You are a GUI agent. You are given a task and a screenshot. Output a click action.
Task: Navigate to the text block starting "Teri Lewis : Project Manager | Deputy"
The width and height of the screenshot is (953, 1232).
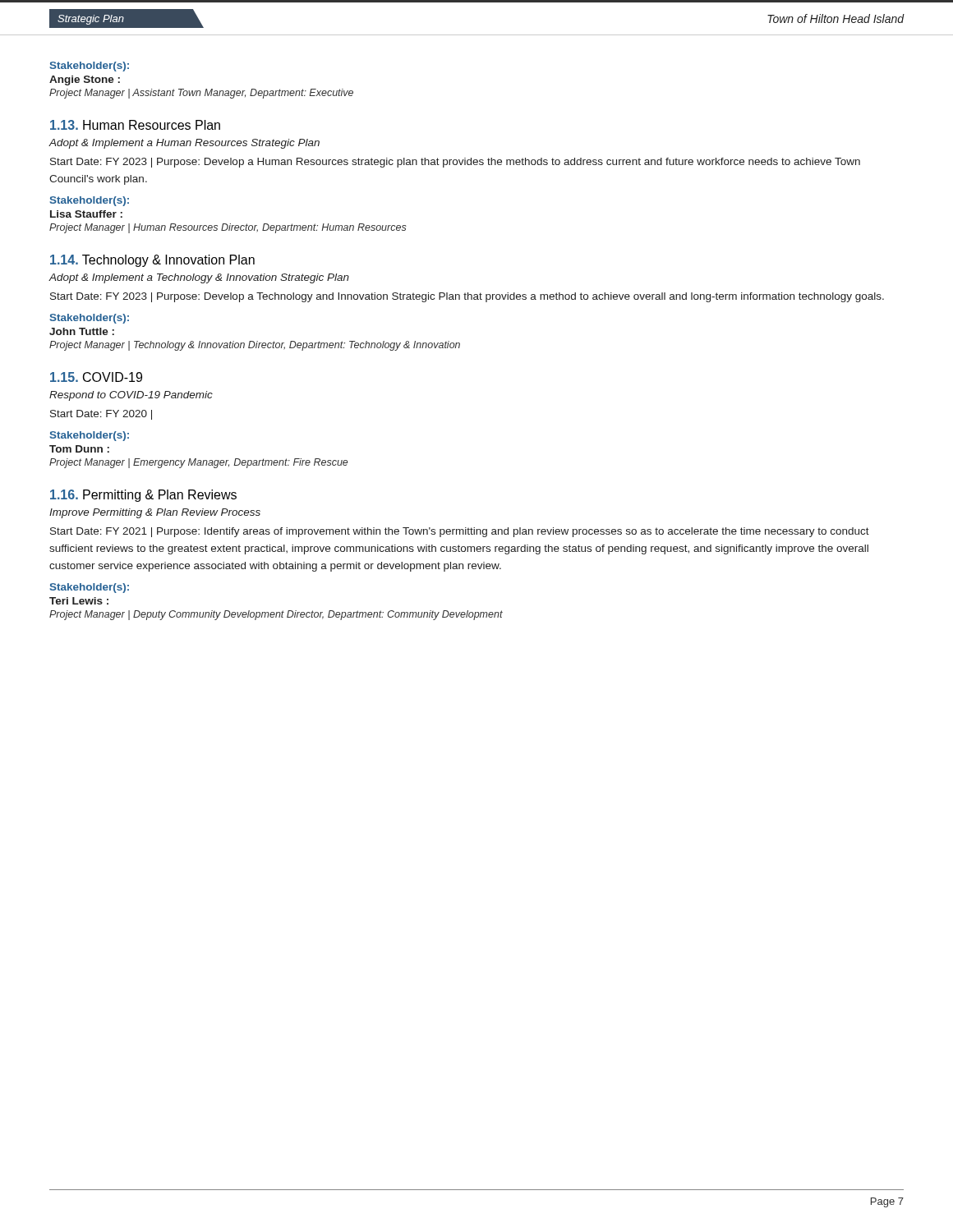[x=476, y=608]
